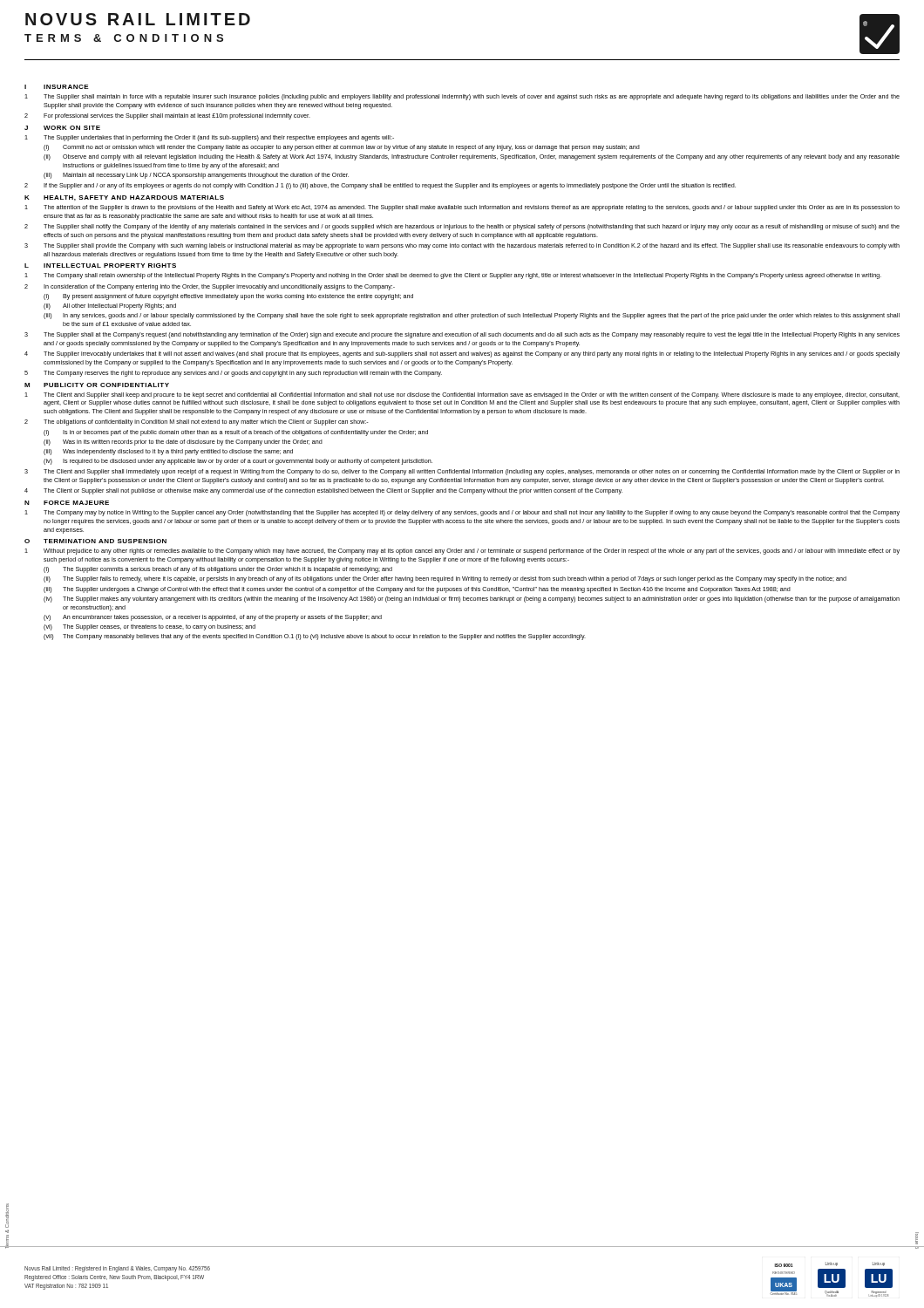Screen dimensions: 1308x924
Task: Locate the passage starting "K HEALTH, SAFETY AND"
Action: pyautogui.click(x=124, y=198)
